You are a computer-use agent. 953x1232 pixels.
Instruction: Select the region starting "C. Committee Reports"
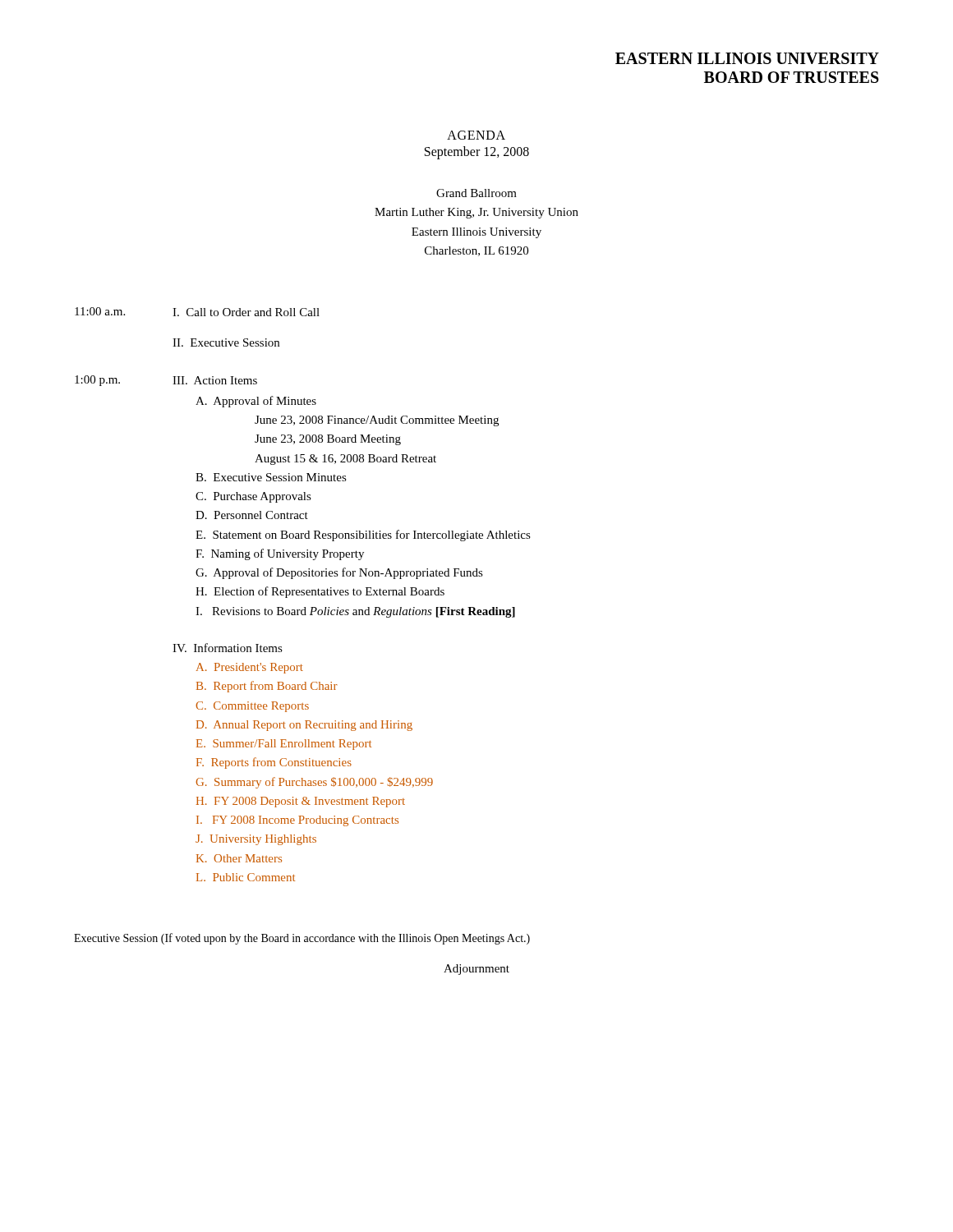pyautogui.click(x=252, y=705)
